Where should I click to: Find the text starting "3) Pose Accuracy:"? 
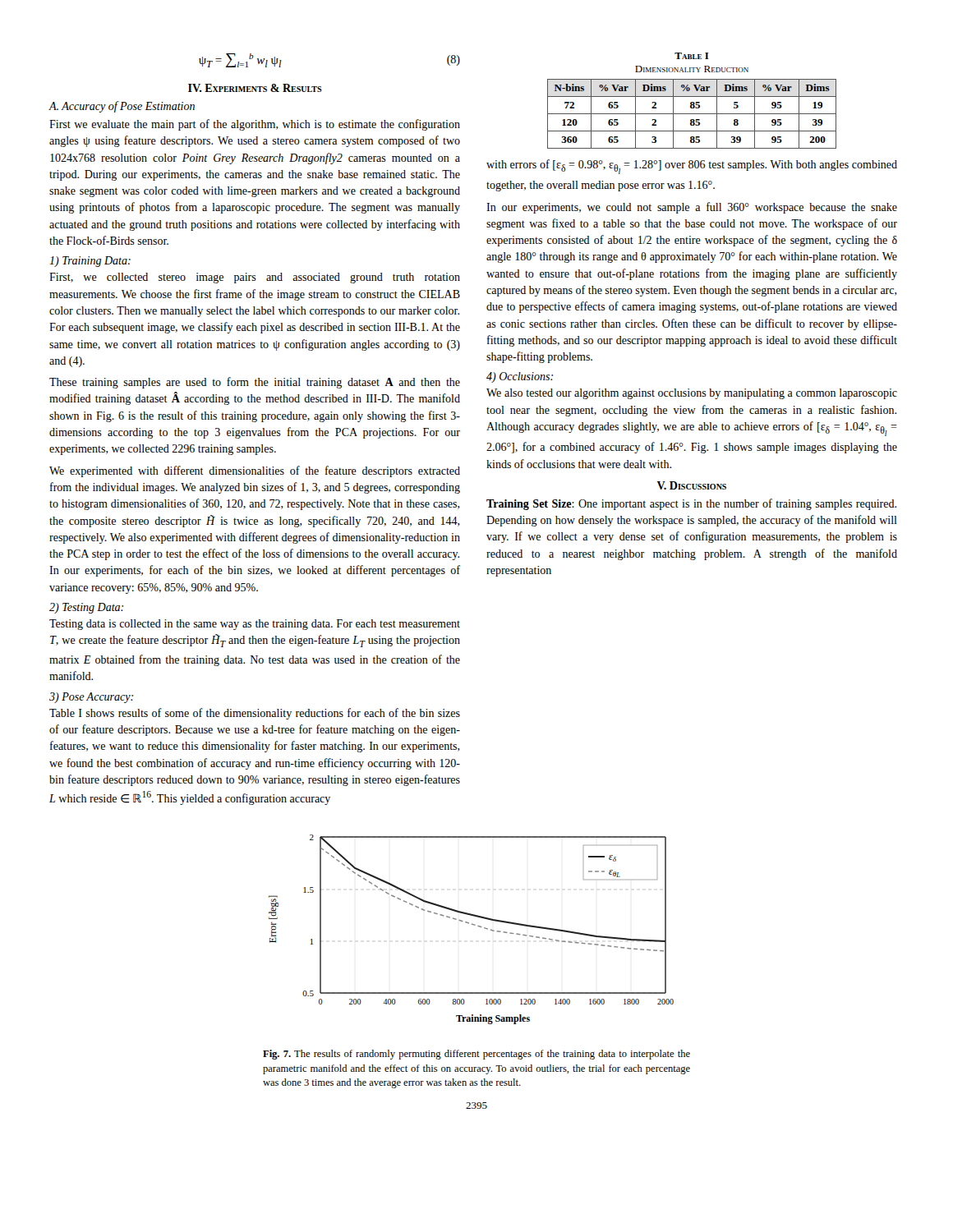point(92,697)
